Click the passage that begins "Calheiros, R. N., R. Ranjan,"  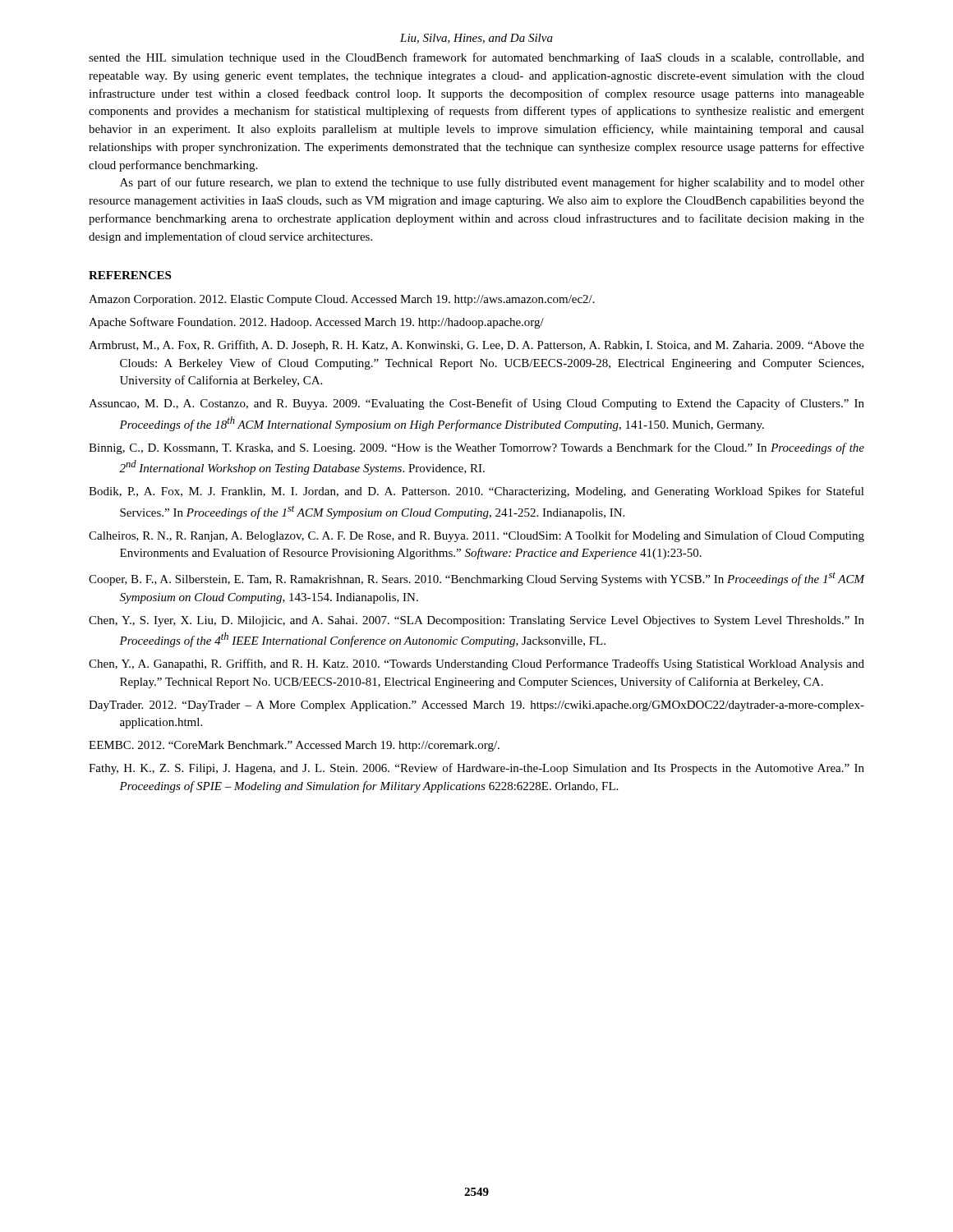pos(476,544)
